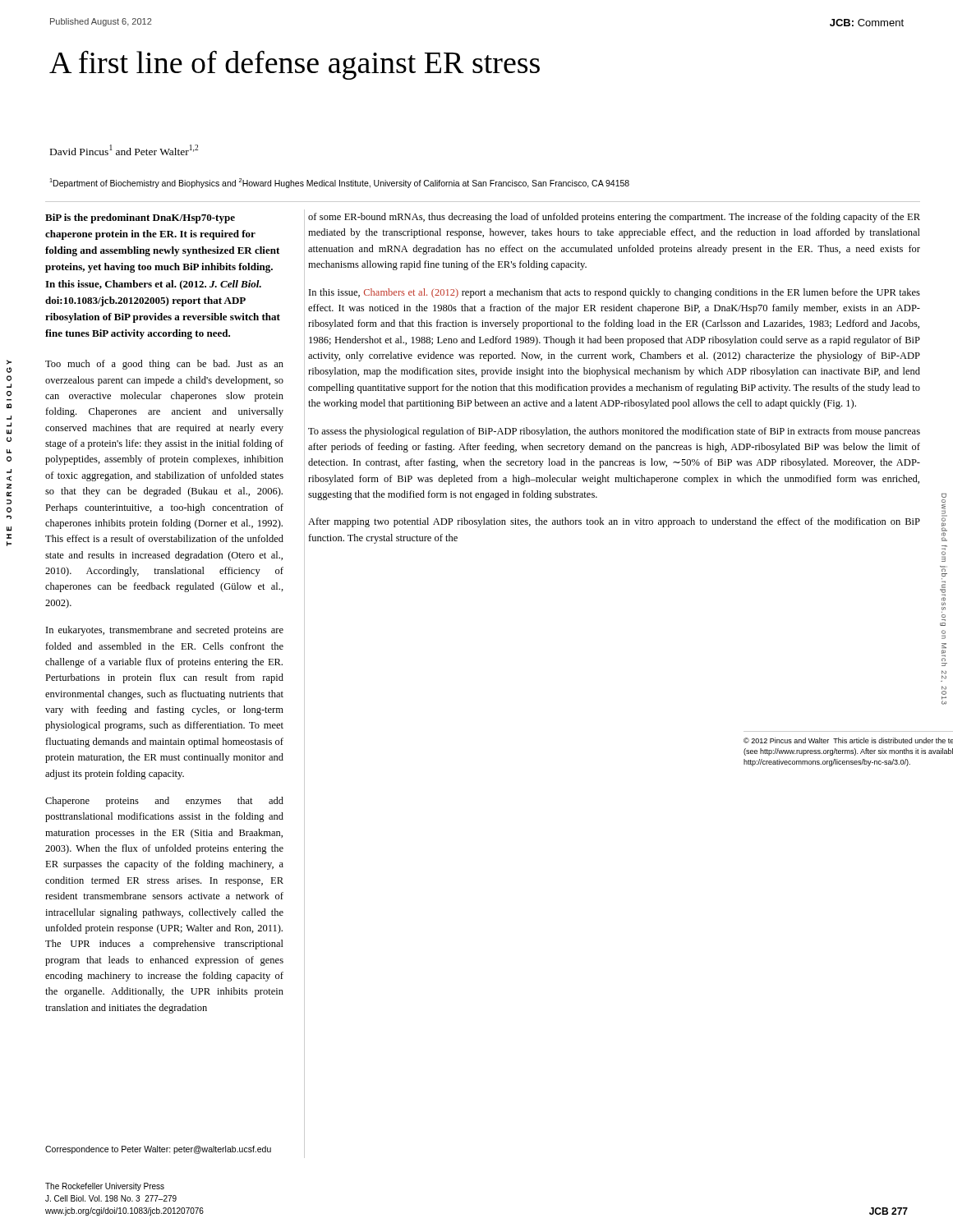The image size is (953, 1232).
Task: Point to the passage starting "To assess the physiological regulation"
Action: pos(614,463)
